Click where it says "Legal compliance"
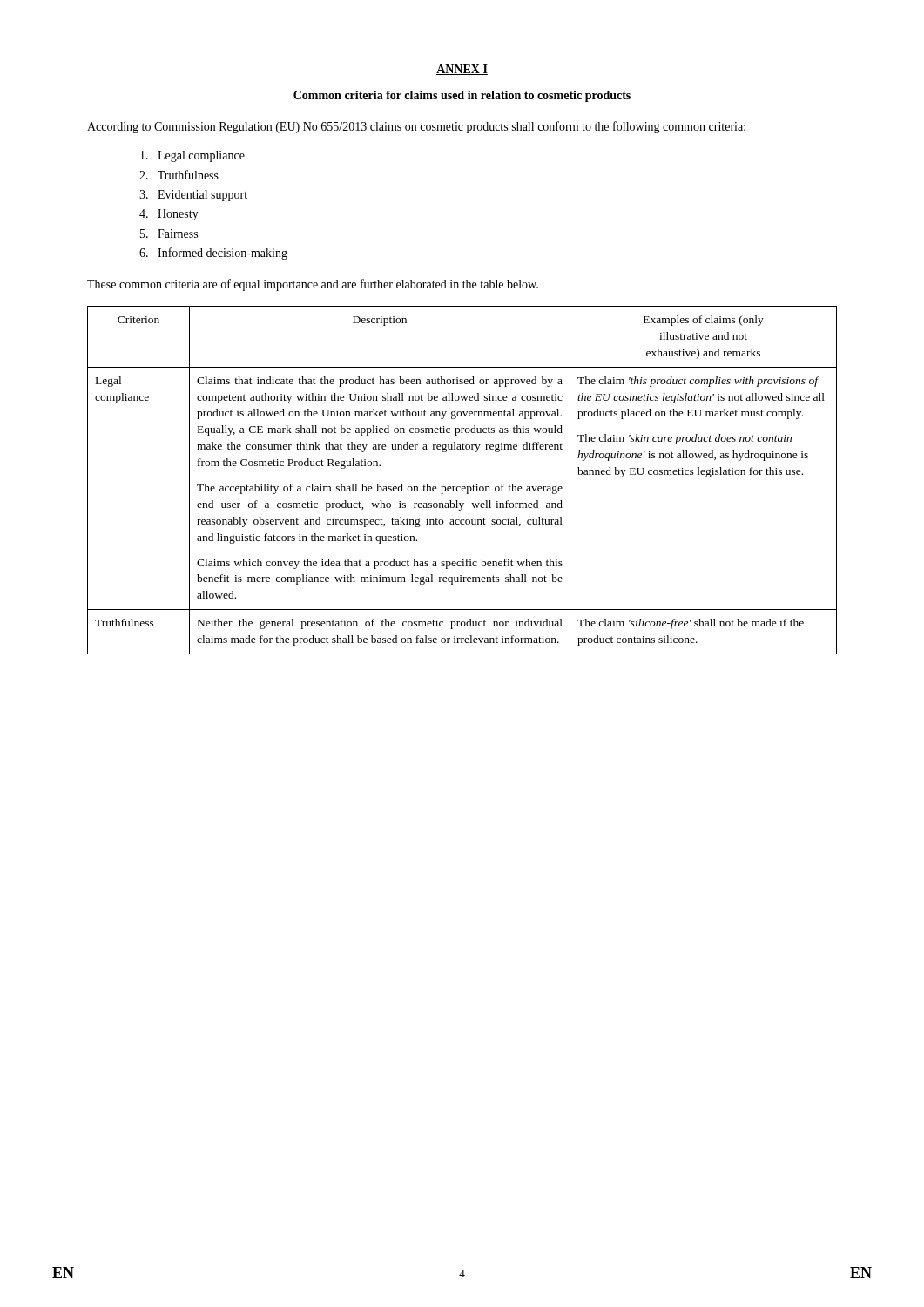The height and width of the screenshot is (1307, 924). 192,156
